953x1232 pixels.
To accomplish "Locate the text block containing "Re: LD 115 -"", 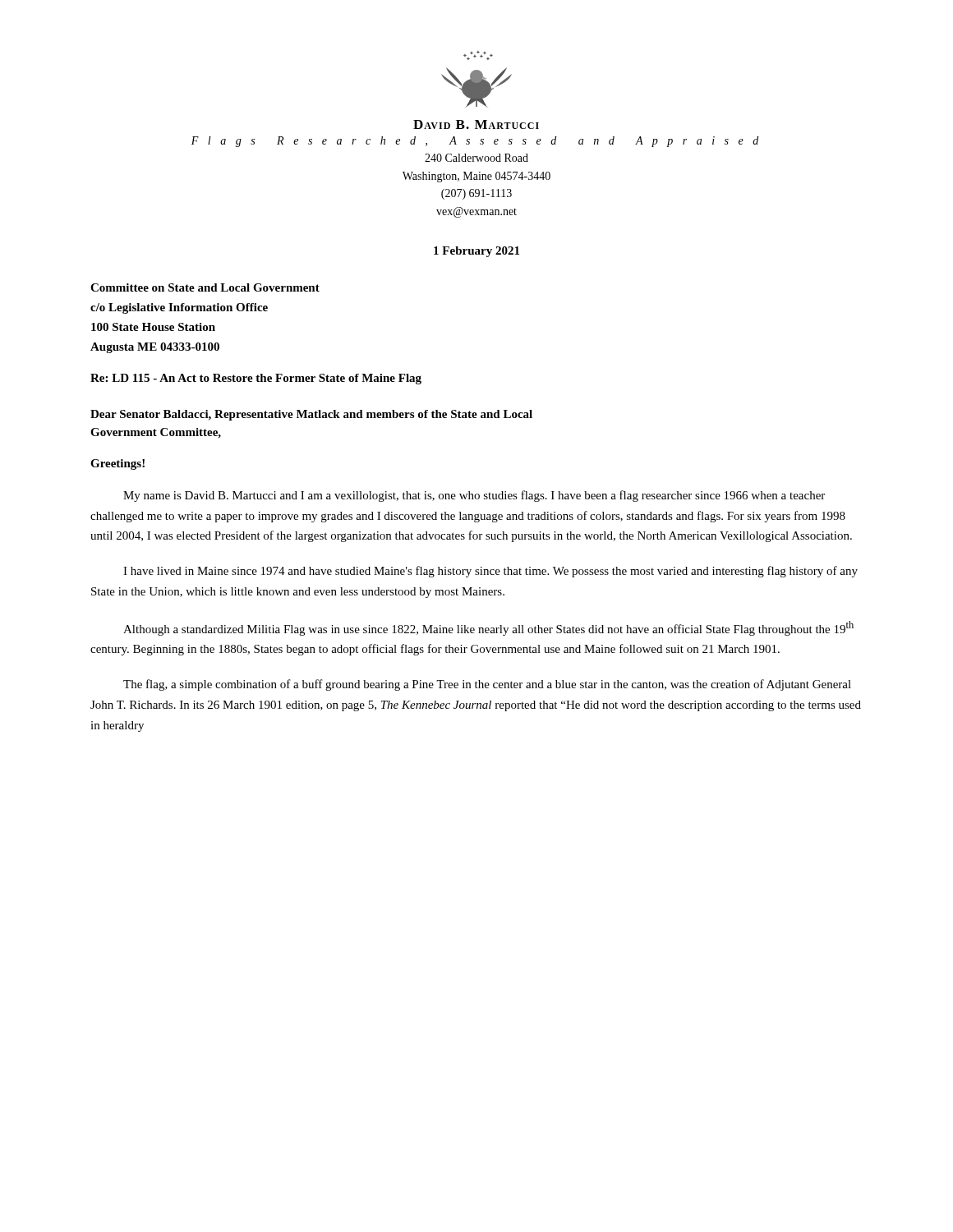I will (x=256, y=378).
